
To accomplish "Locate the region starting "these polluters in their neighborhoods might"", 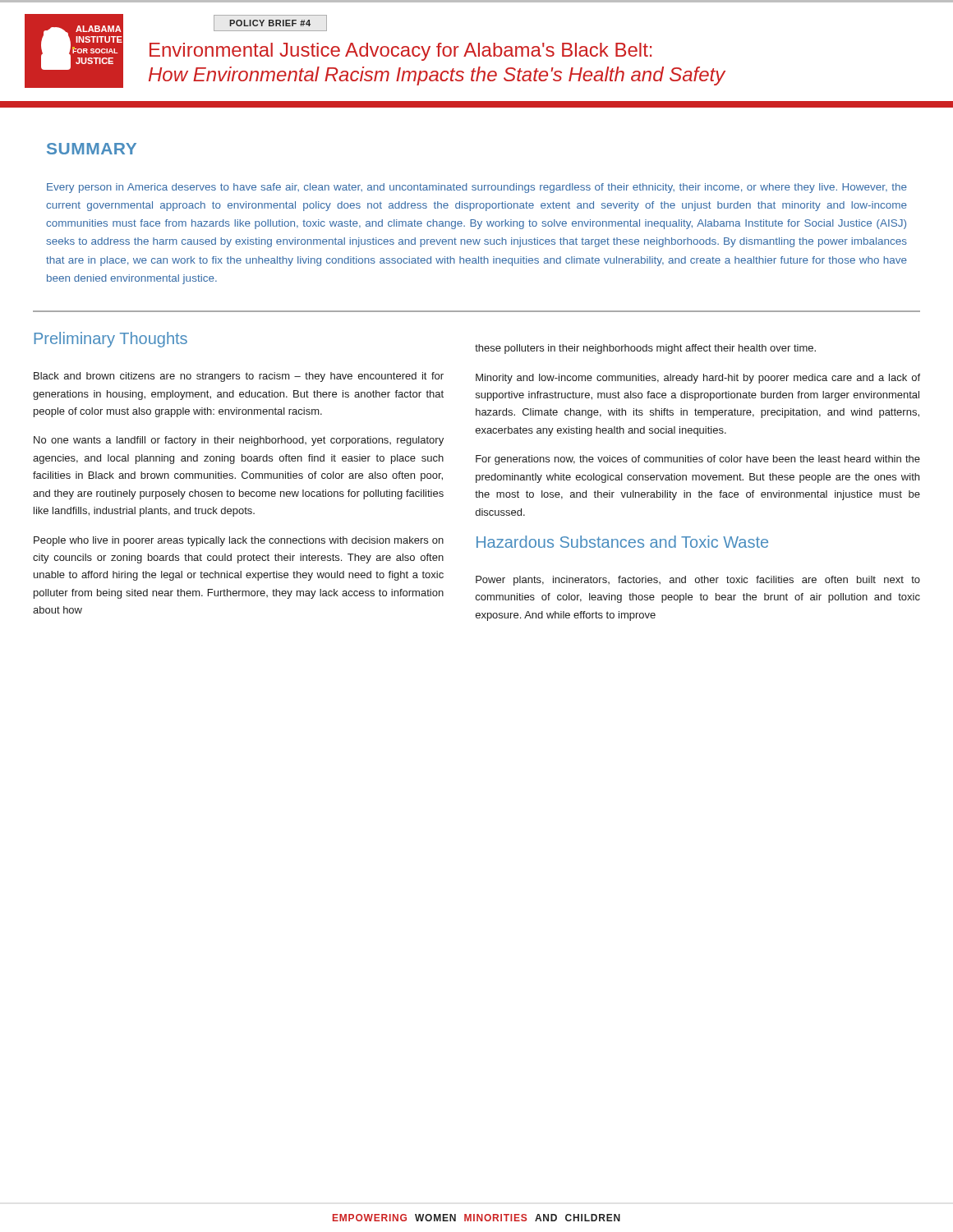I will [698, 348].
